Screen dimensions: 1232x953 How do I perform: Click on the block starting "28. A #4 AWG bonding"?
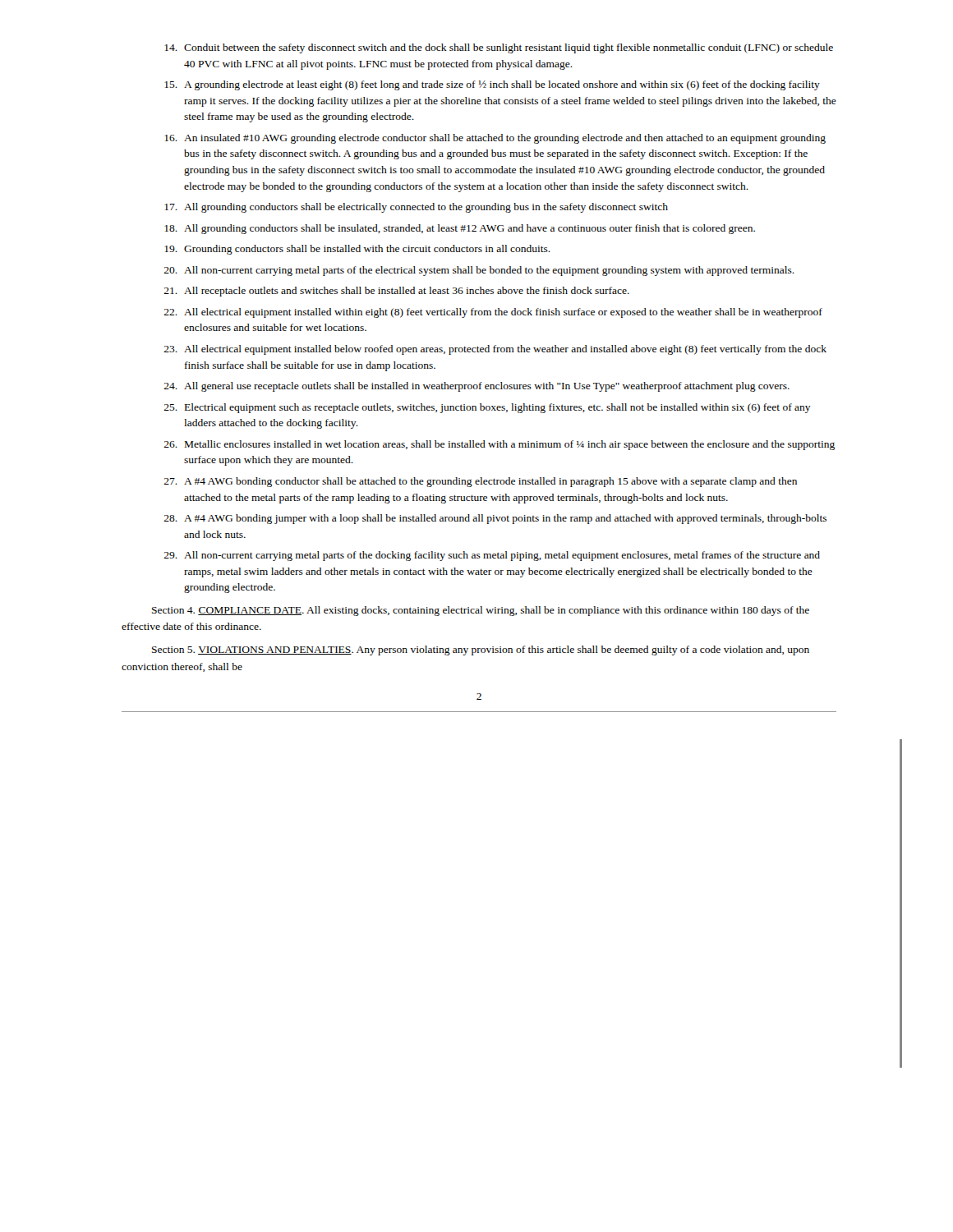pos(479,526)
